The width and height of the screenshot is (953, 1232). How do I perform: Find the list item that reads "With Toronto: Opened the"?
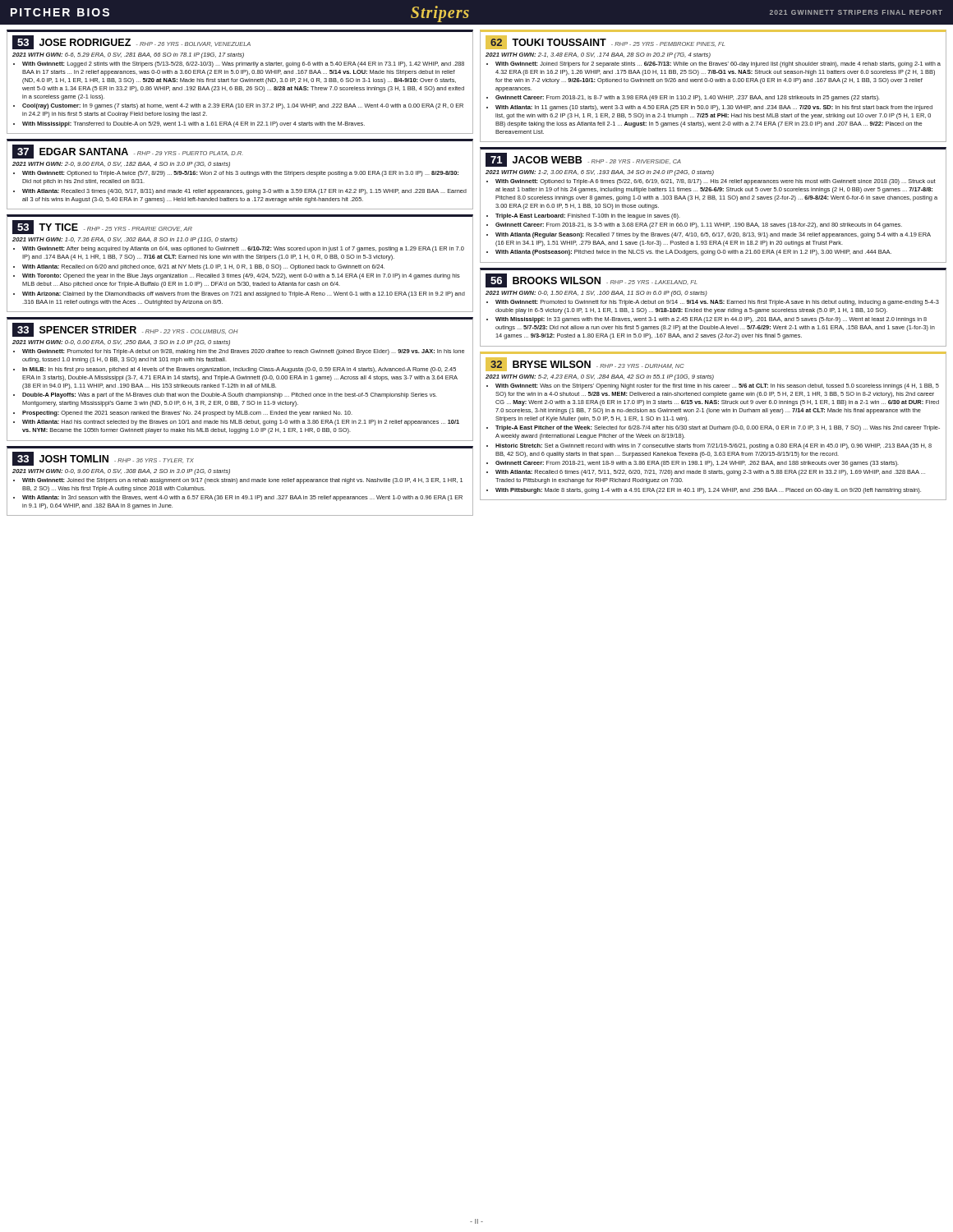(x=241, y=280)
